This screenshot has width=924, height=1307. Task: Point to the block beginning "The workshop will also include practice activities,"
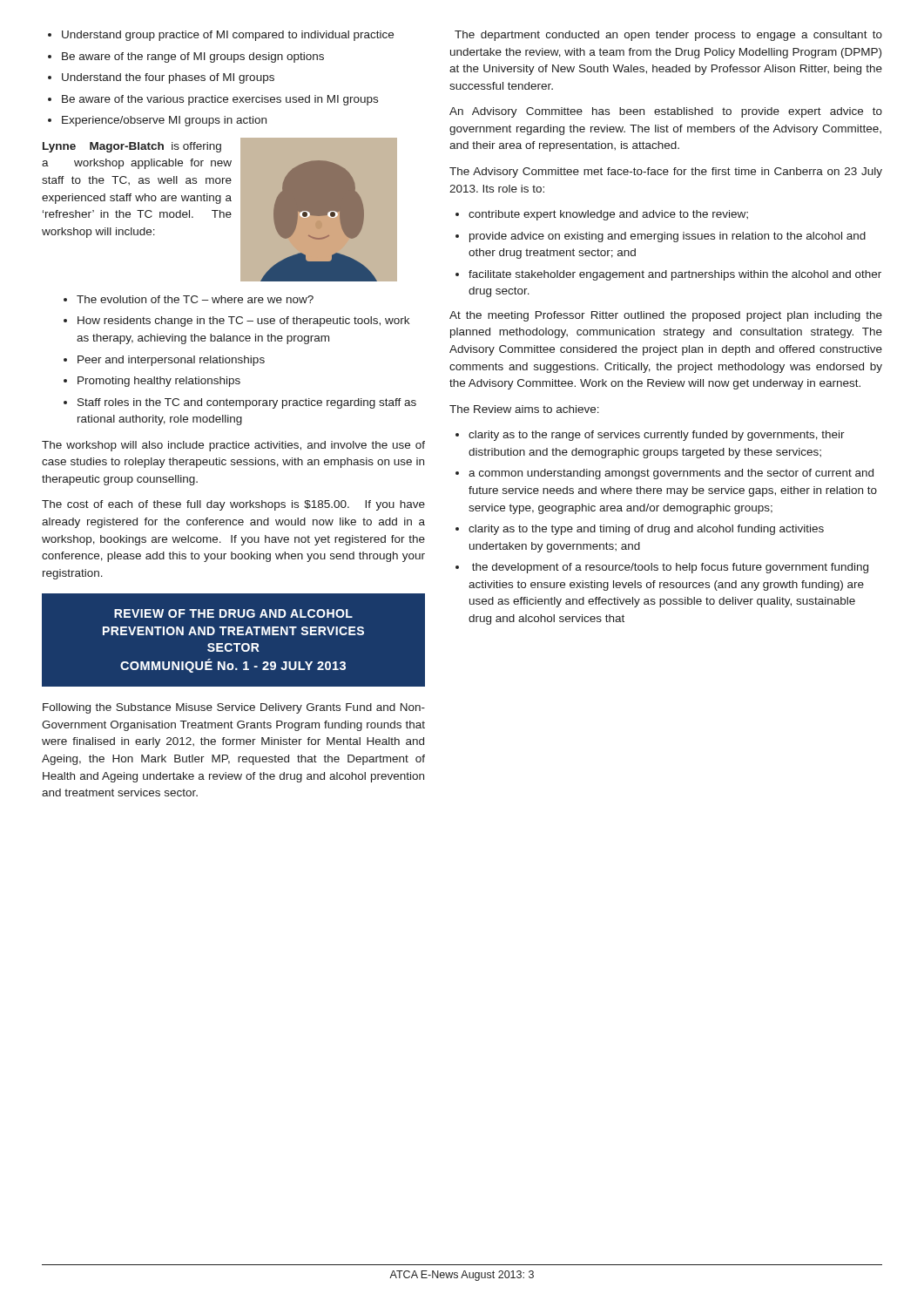click(233, 462)
